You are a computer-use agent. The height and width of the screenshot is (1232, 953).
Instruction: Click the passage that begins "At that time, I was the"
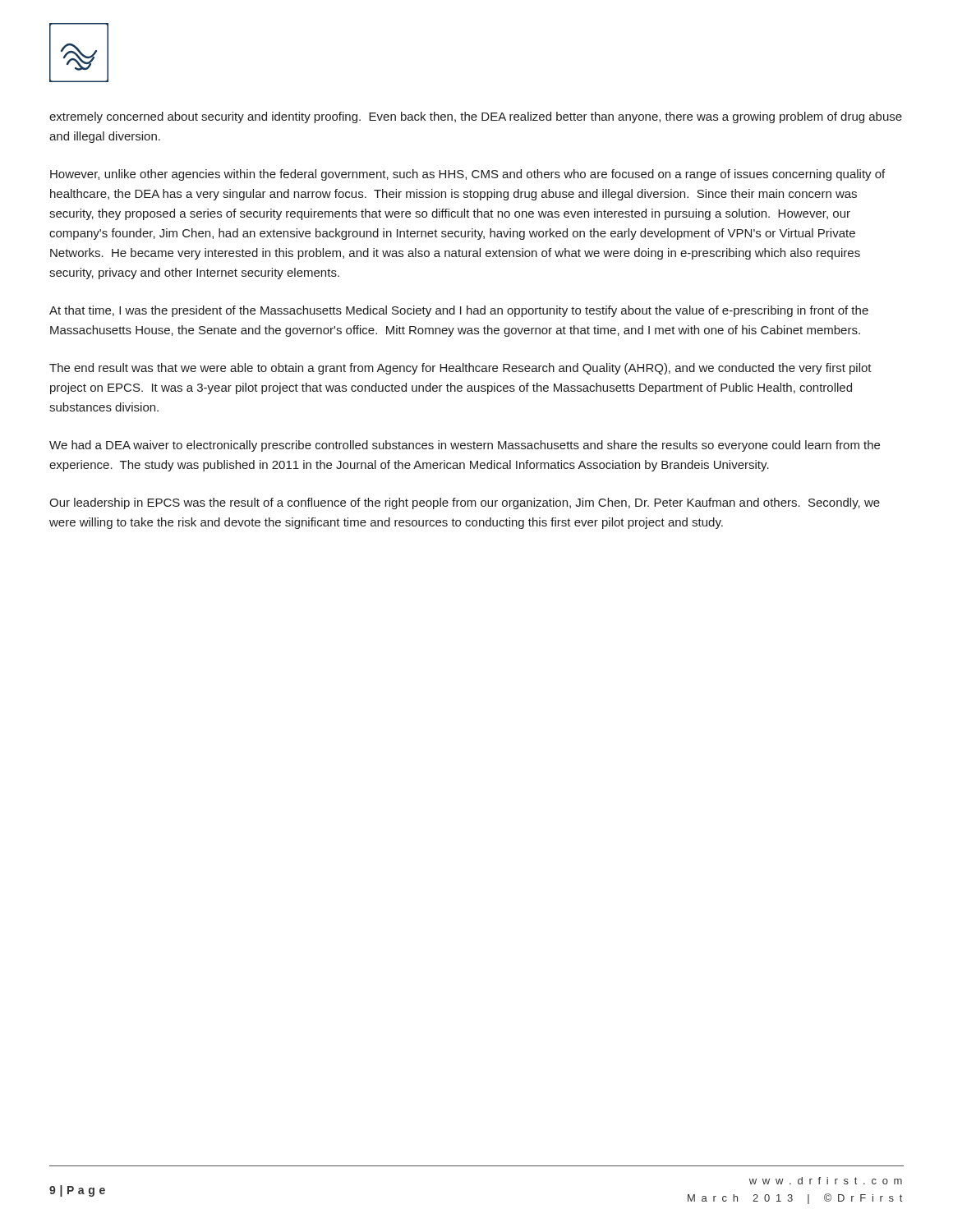tap(459, 320)
